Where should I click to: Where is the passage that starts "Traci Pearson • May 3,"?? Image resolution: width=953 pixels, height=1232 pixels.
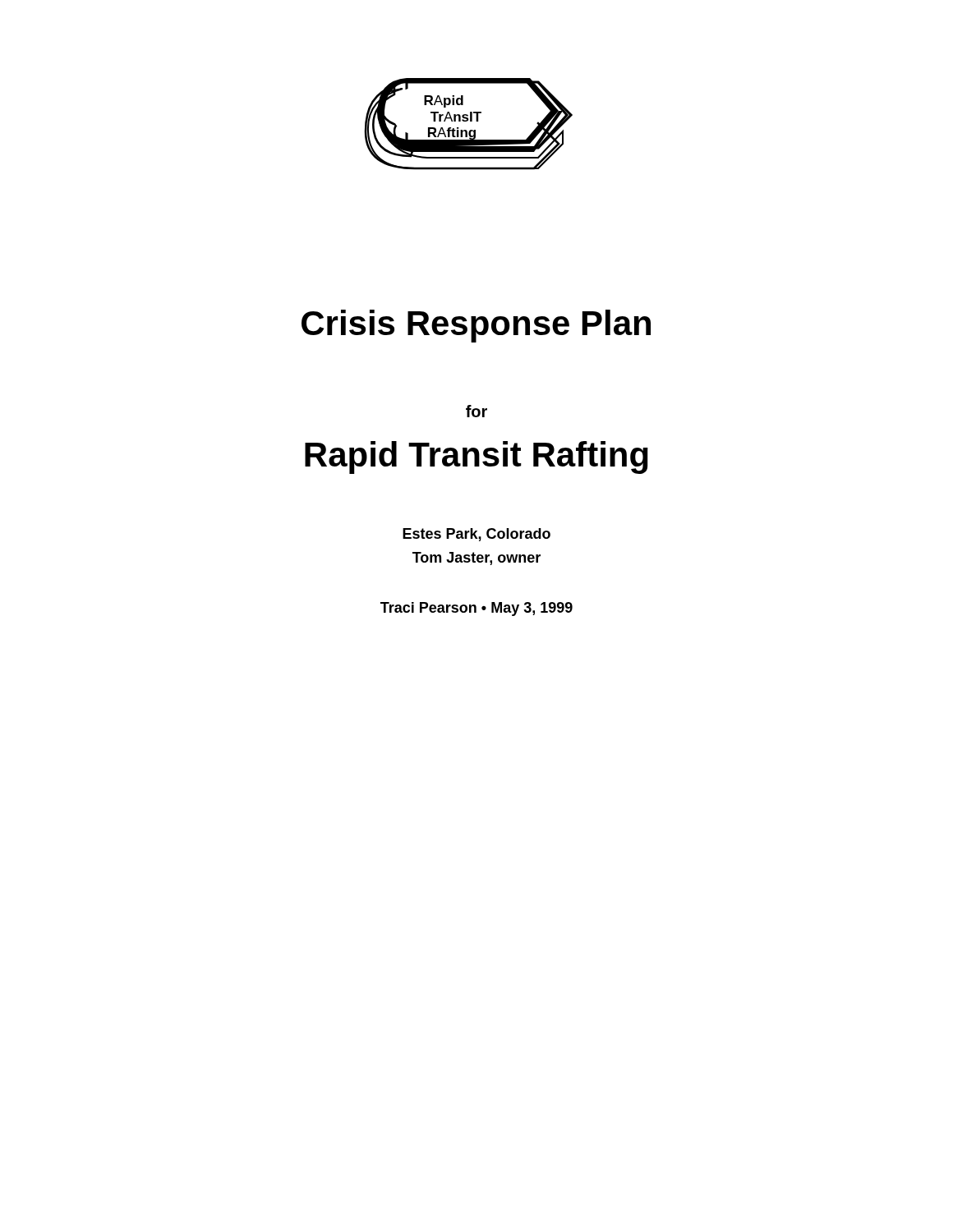coord(476,608)
